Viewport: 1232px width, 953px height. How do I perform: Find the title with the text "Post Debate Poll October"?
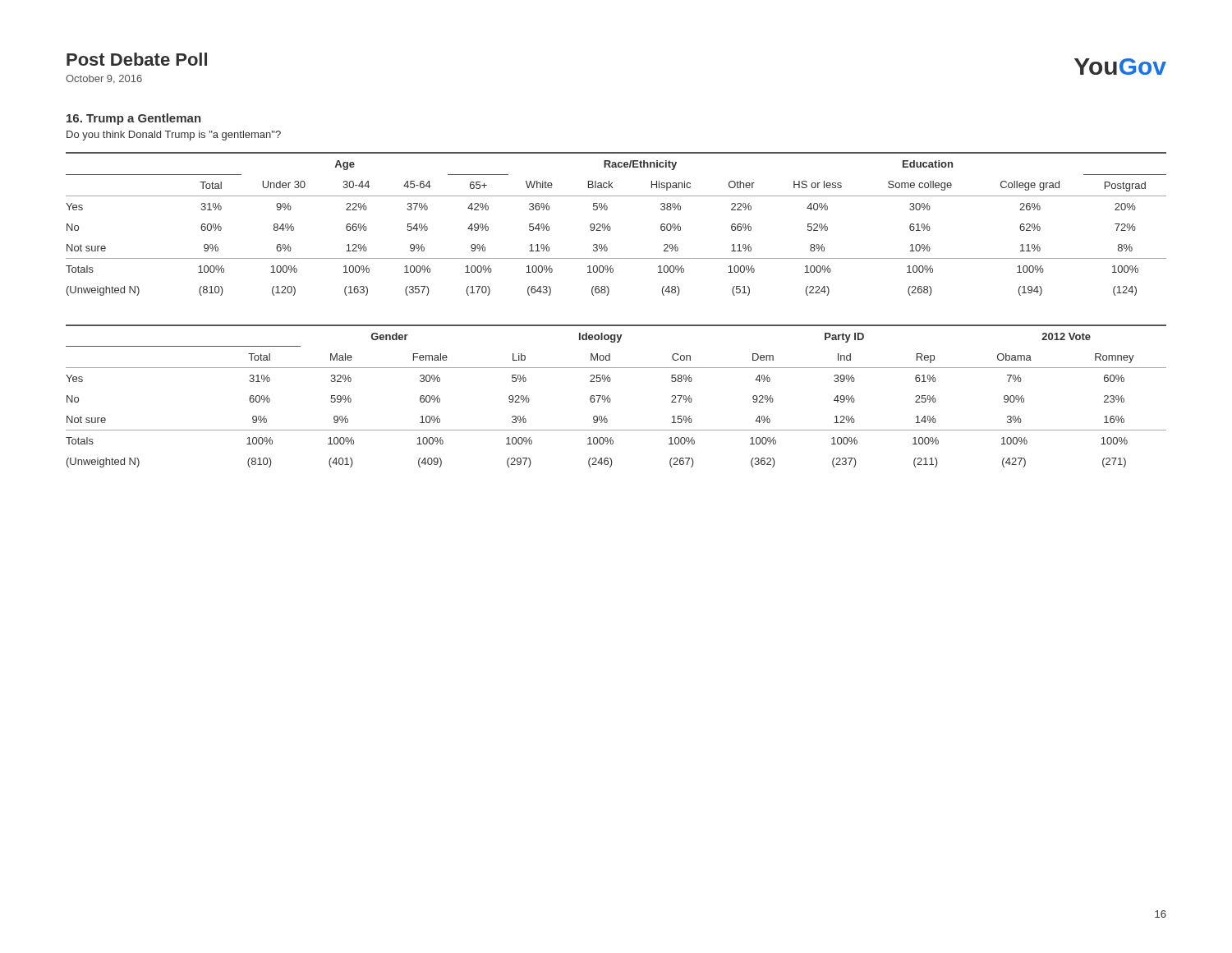137,67
